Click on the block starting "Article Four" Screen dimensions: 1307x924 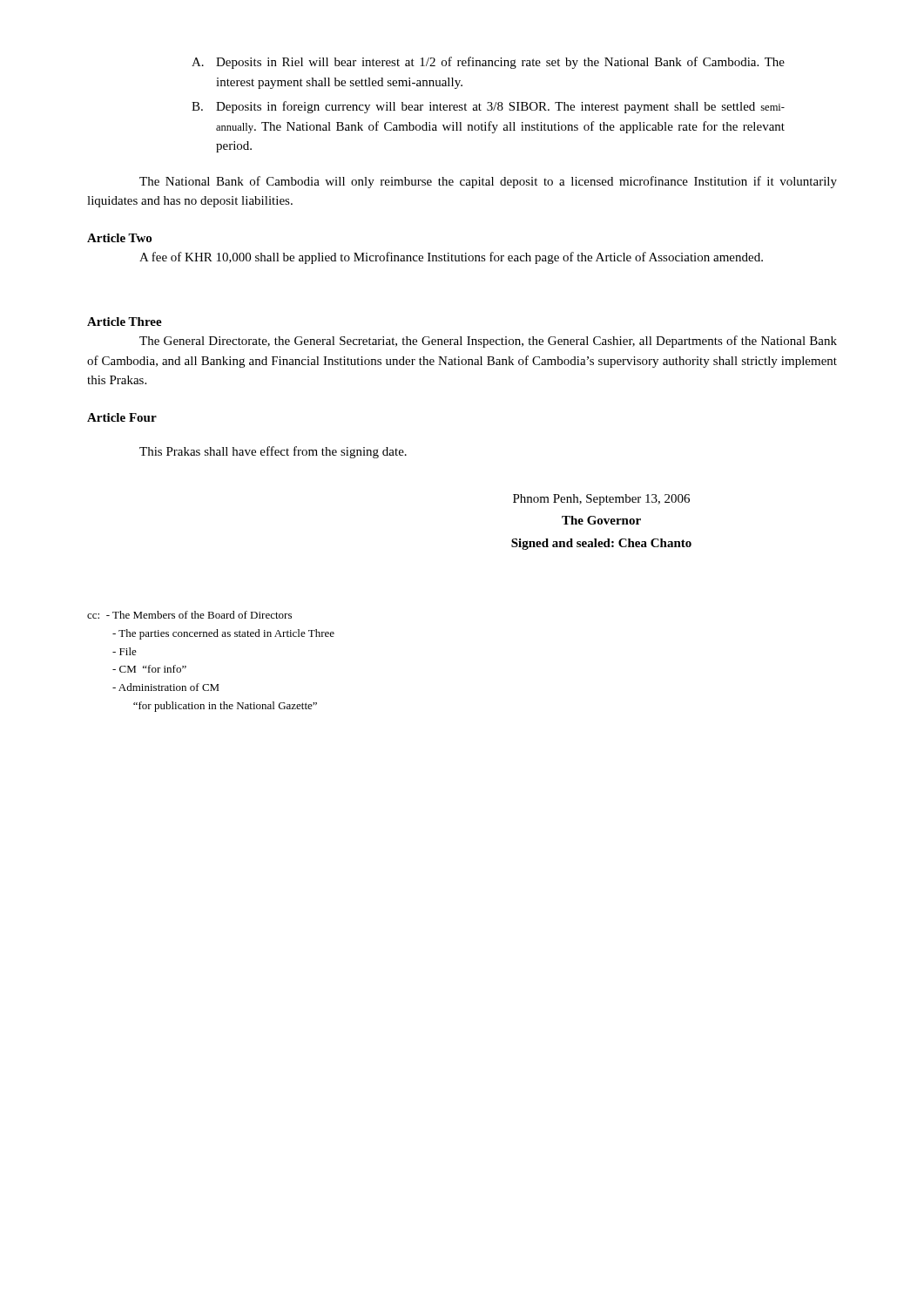122,417
